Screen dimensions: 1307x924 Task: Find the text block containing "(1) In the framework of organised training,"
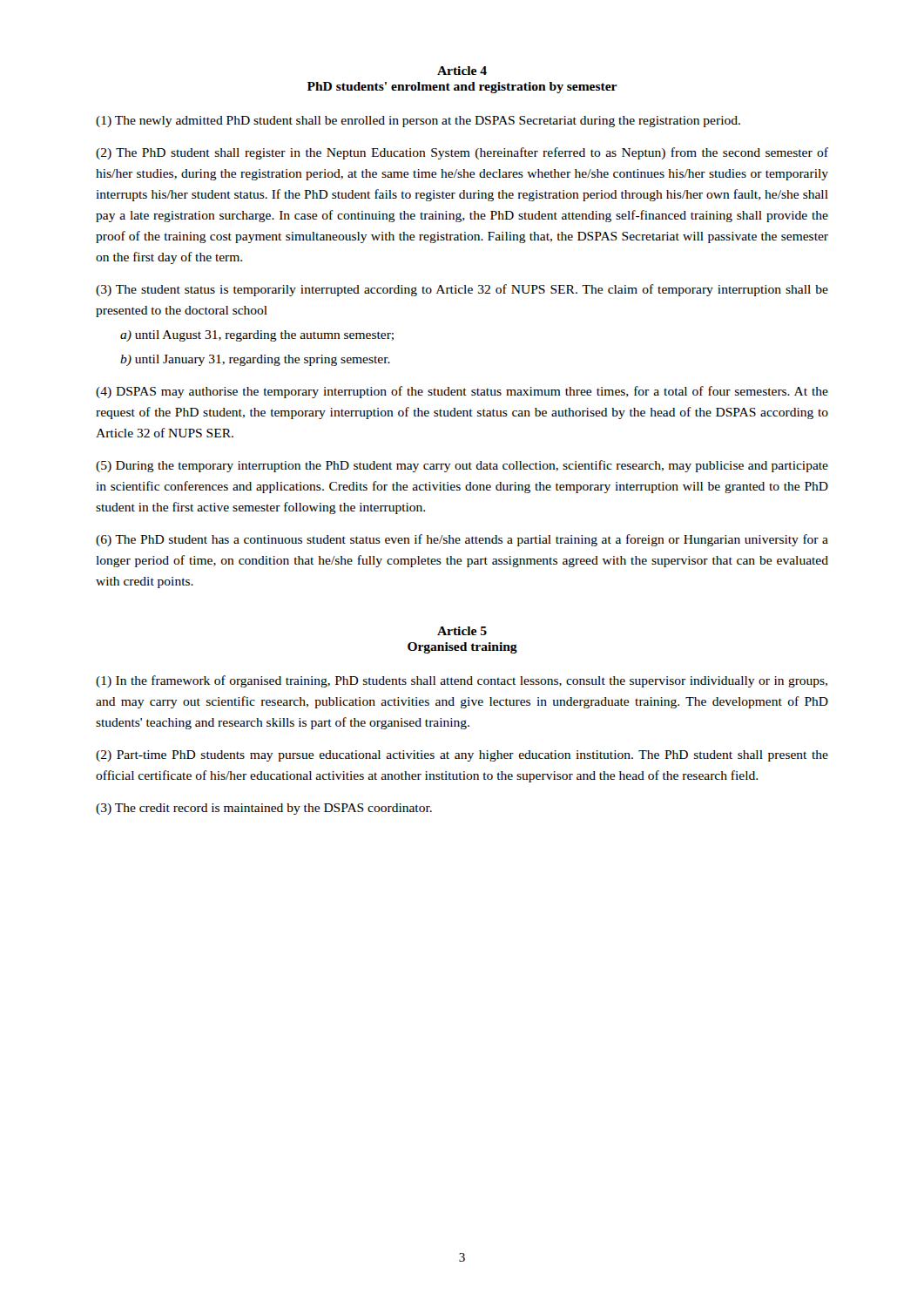click(462, 701)
